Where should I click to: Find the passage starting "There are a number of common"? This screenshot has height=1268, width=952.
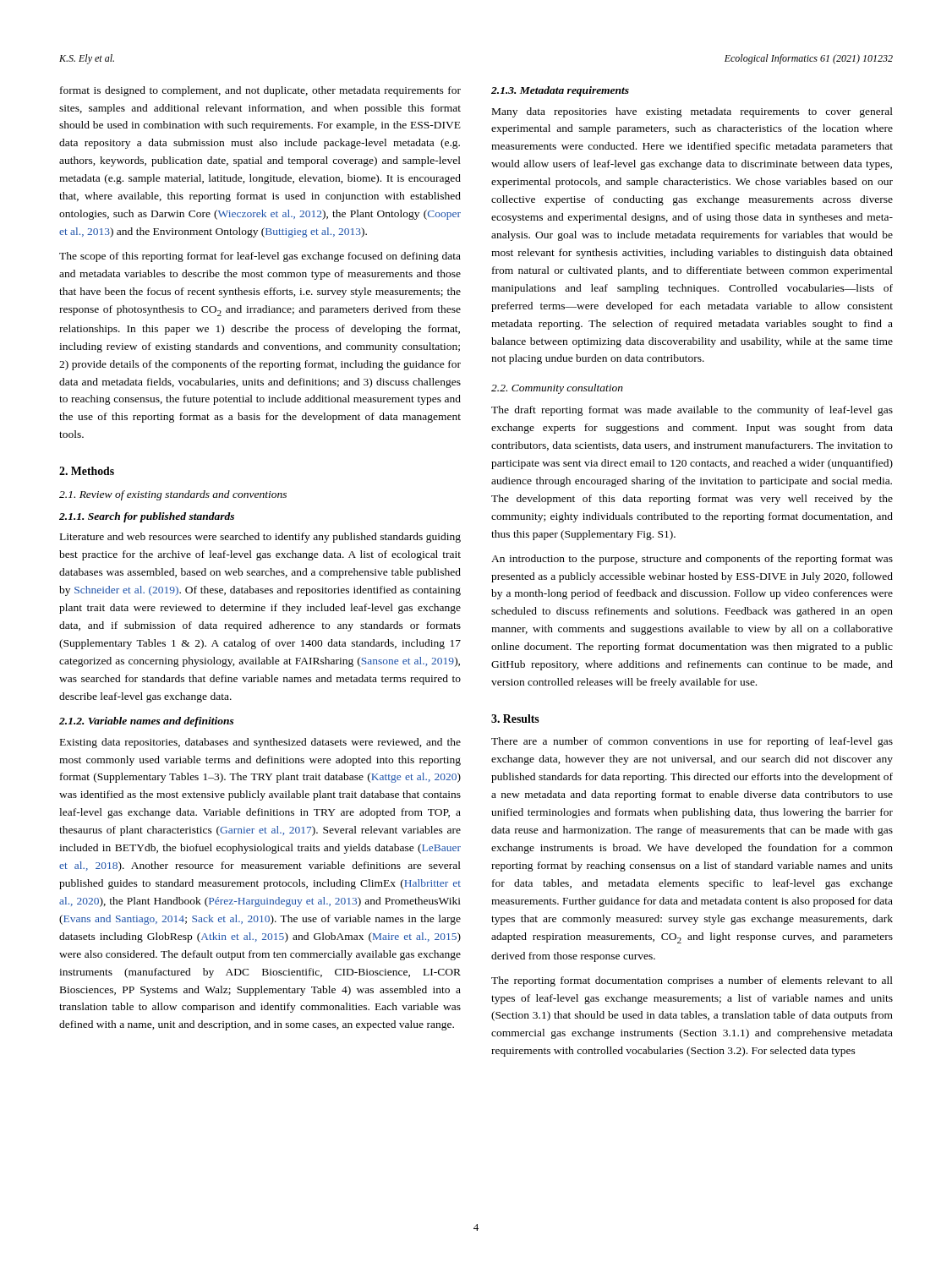(692, 849)
